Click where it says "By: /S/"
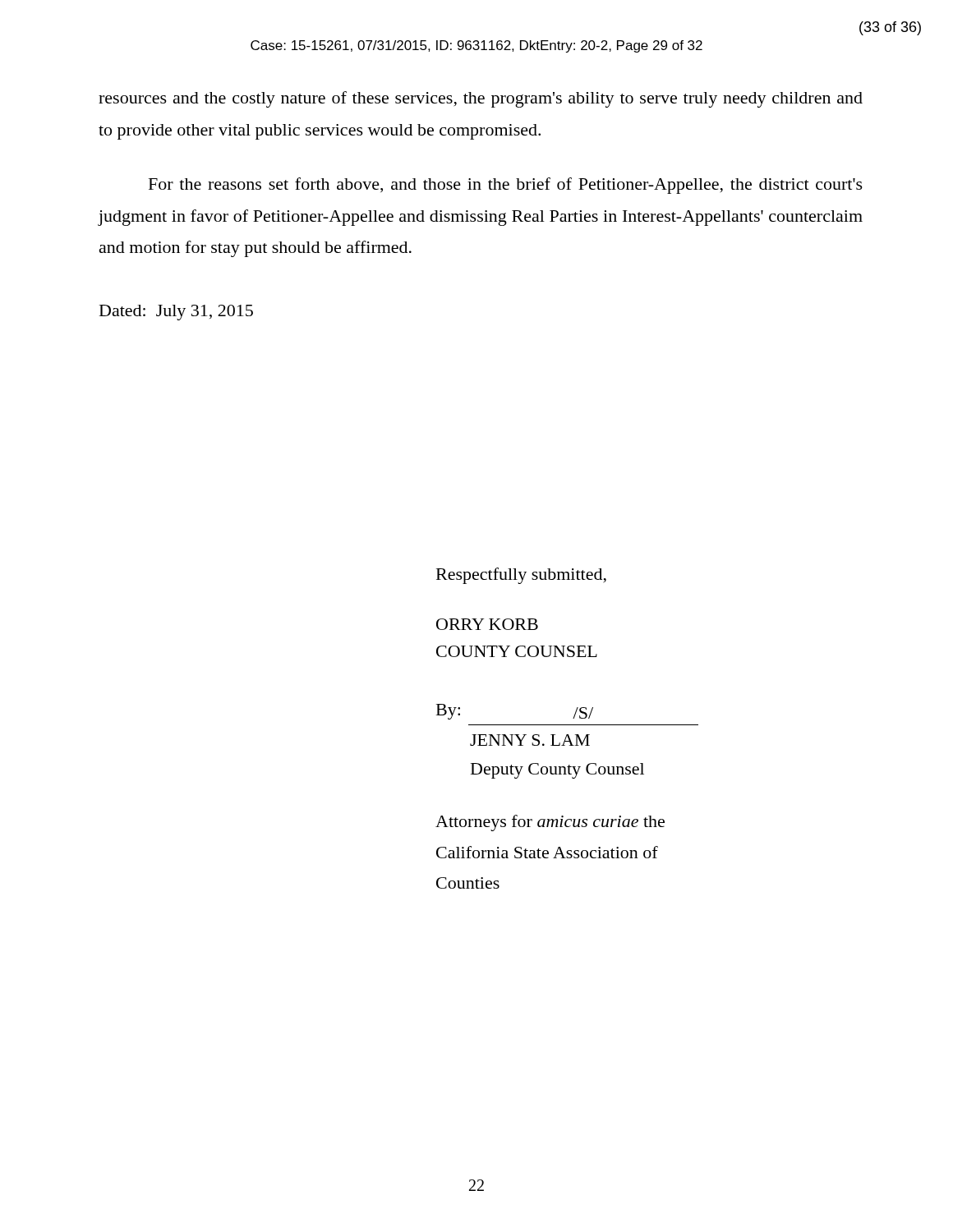This screenshot has height=1232, width=953. coord(567,709)
